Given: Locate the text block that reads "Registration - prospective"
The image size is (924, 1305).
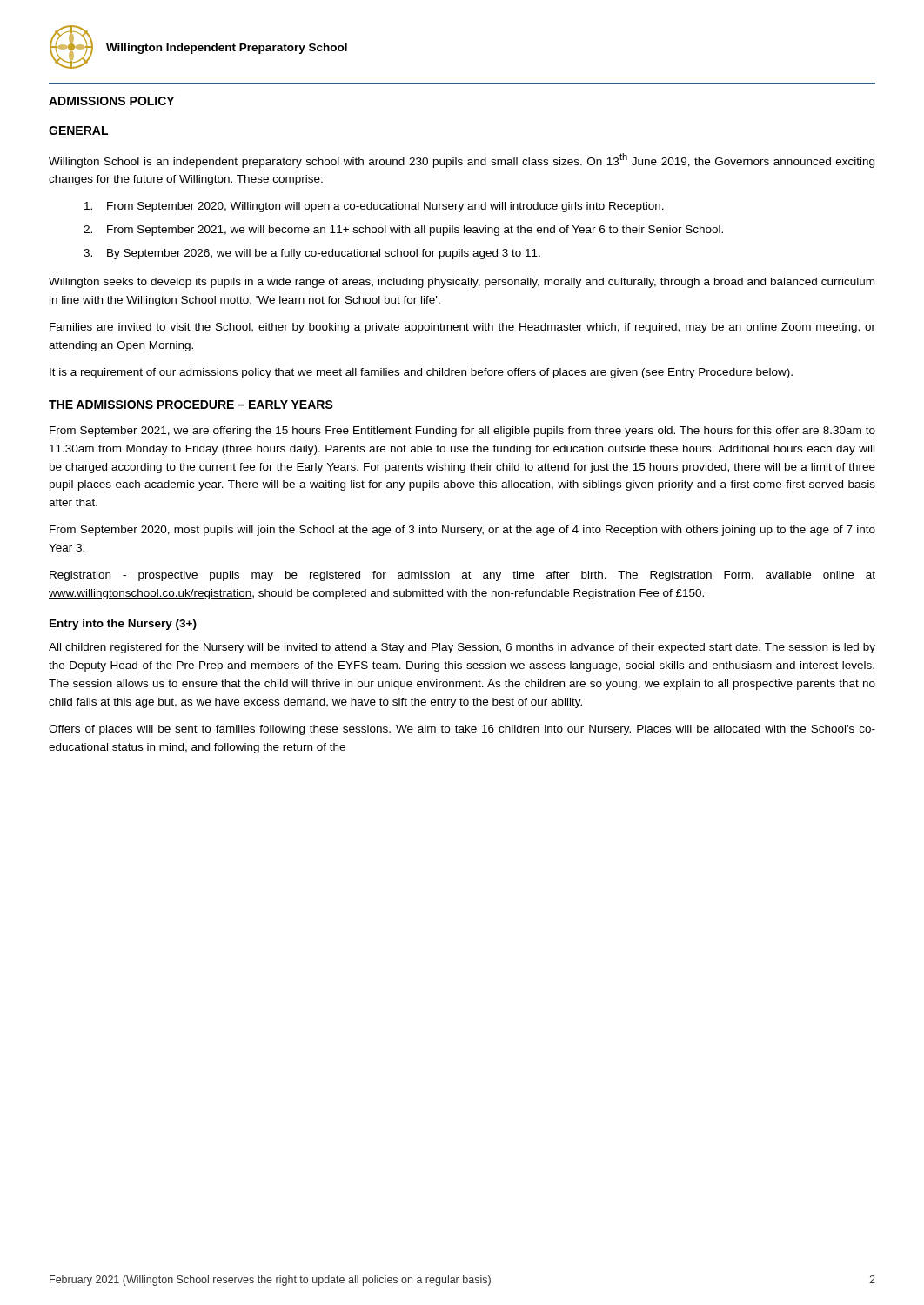Looking at the screenshot, I should pyautogui.click(x=462, y=584).
